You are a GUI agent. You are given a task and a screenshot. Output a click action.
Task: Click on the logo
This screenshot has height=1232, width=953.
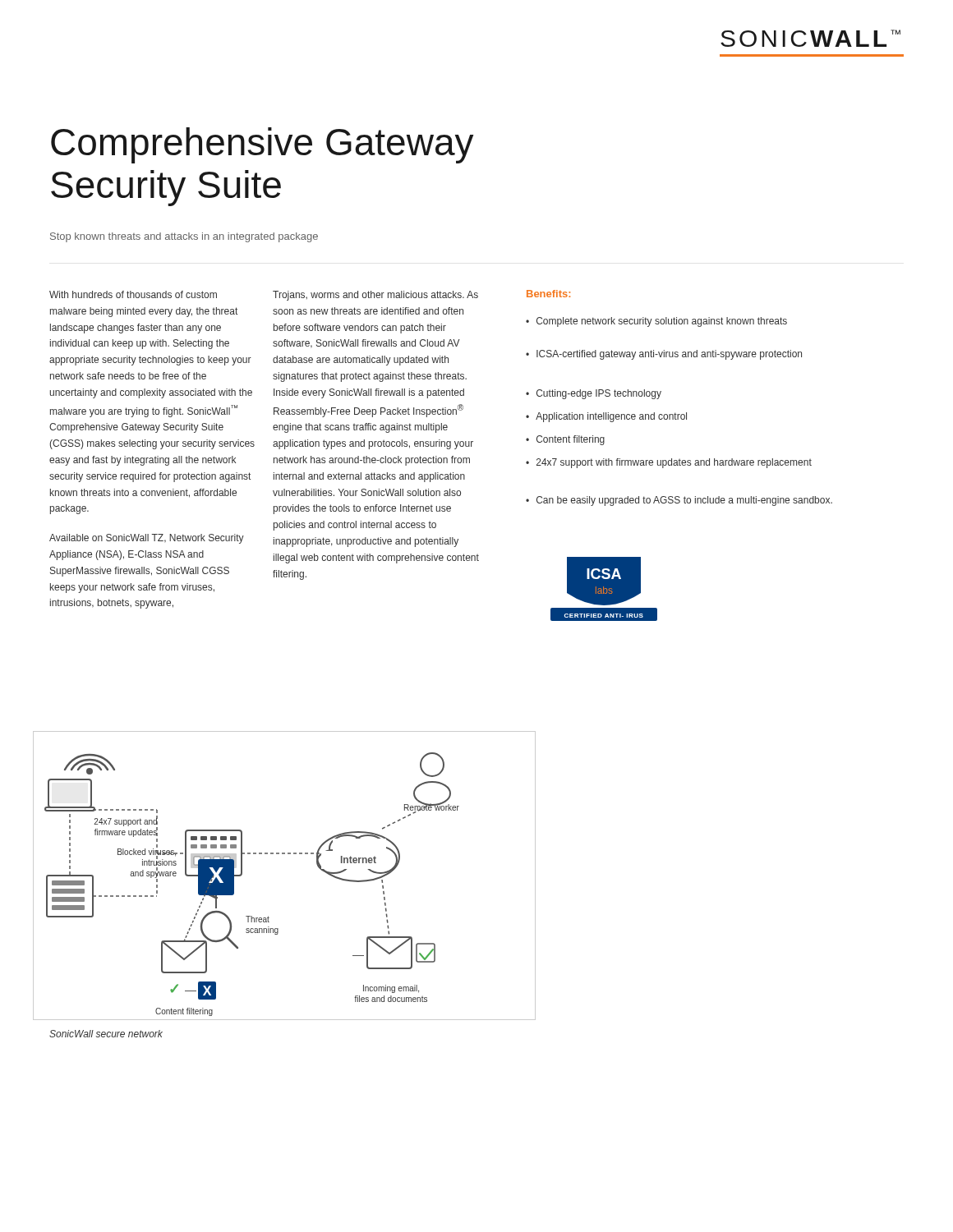(604, 587)
